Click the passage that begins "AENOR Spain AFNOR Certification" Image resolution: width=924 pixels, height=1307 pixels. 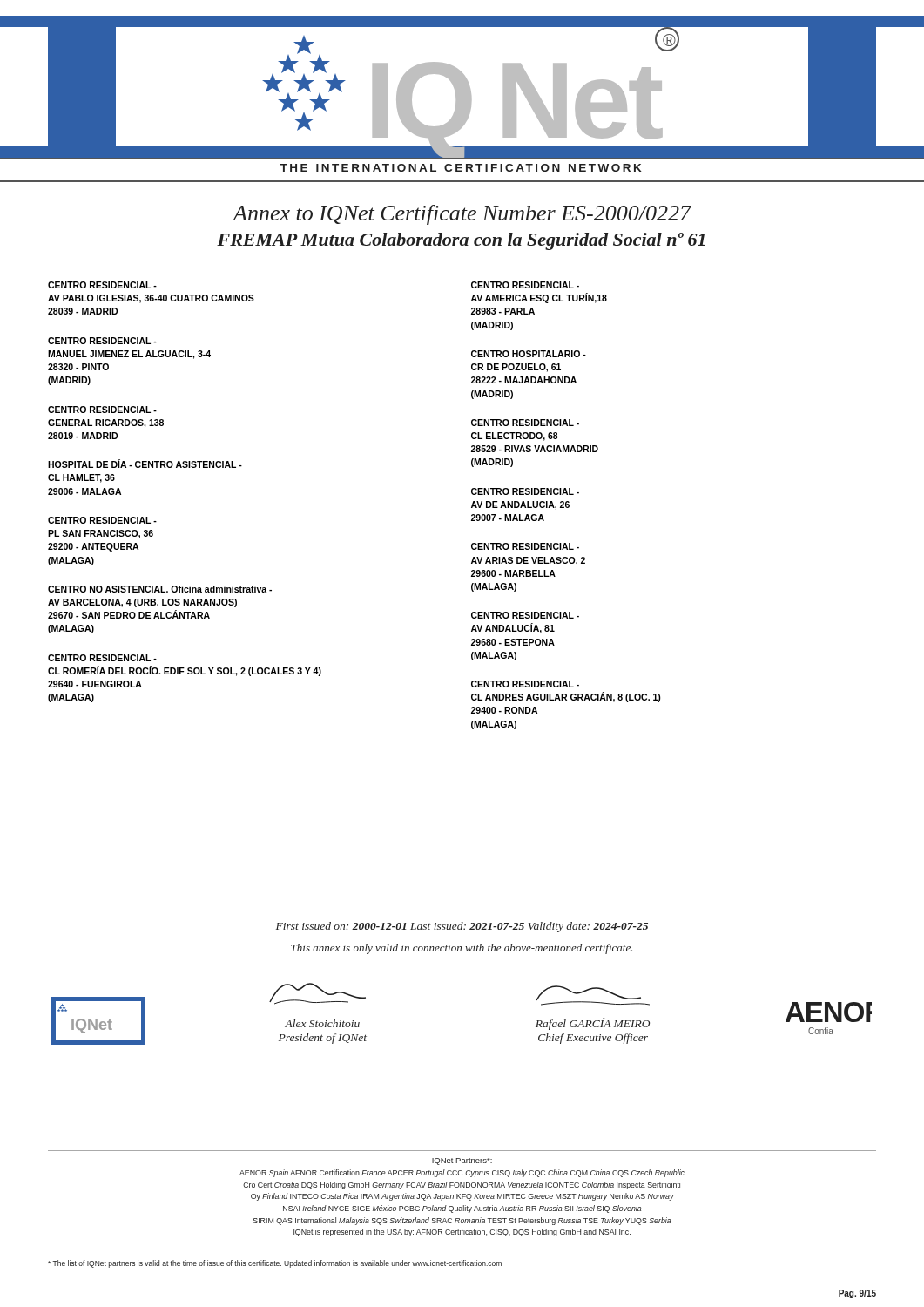(462, 1203)
